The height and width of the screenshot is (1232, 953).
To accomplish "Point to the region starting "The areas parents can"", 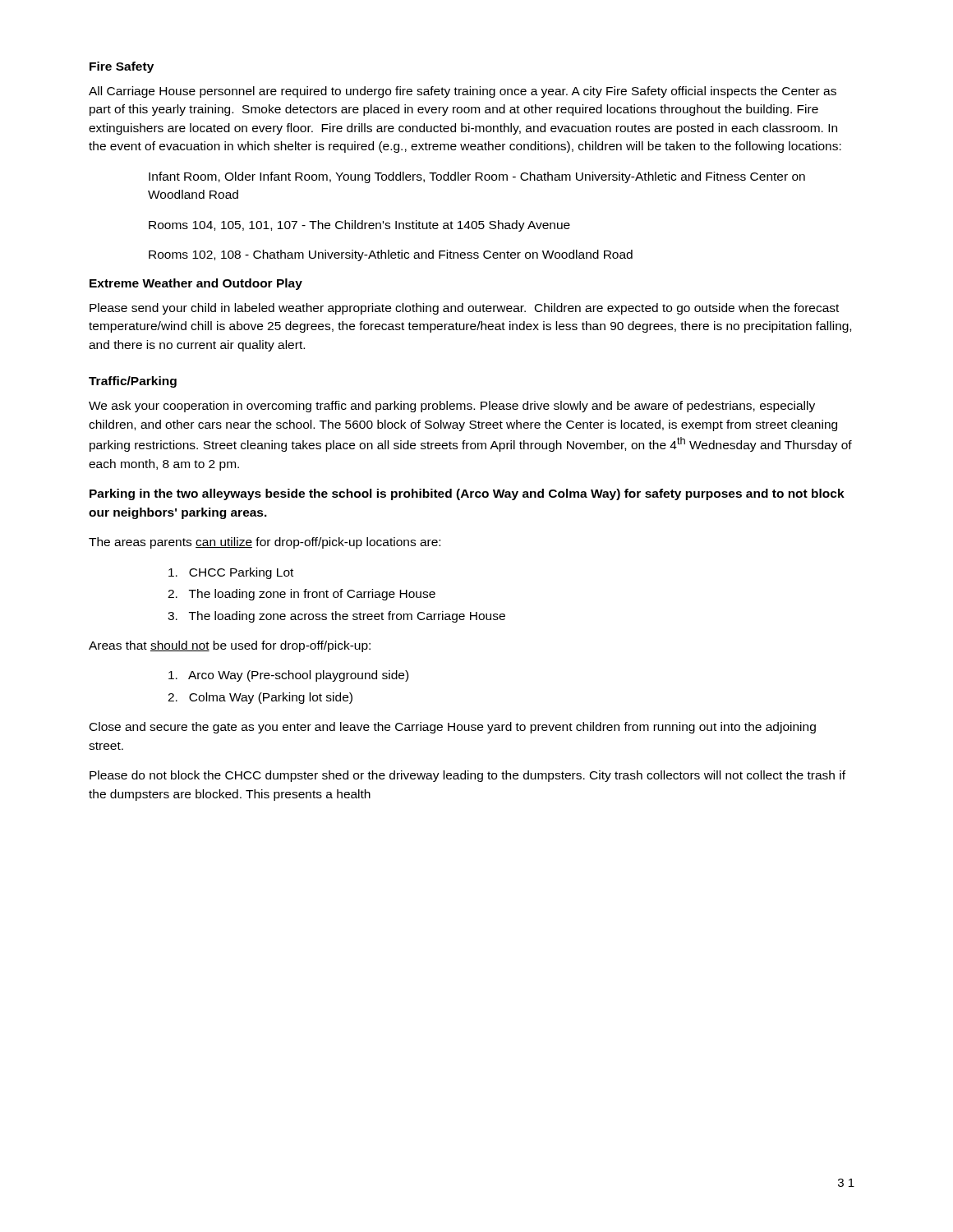I will (x=265, y=542).
